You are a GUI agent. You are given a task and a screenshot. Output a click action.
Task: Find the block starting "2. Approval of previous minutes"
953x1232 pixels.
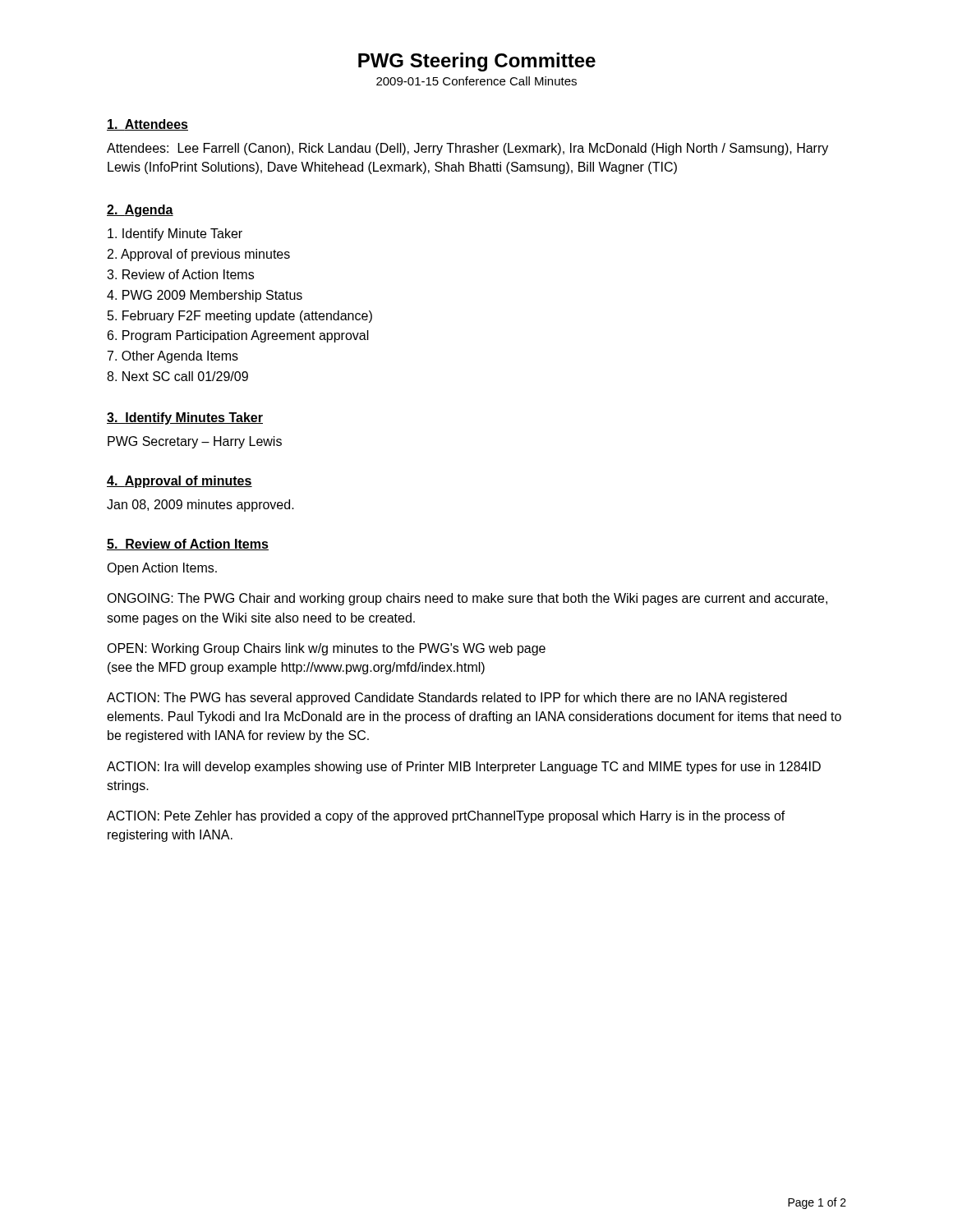pos(199,254)
